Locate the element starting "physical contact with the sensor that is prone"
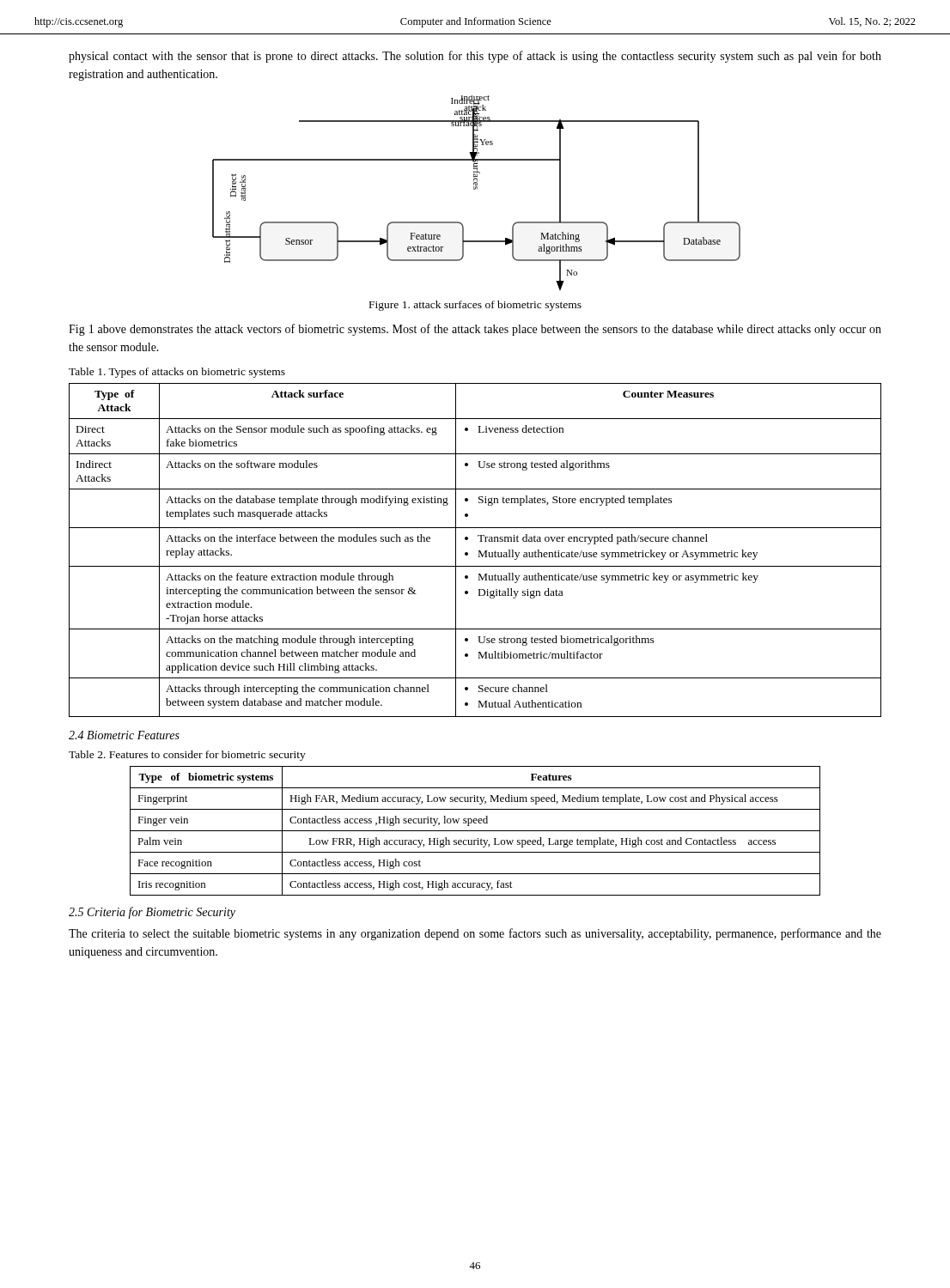Viewport: 950px width, 1288px height. pos(475,65)
